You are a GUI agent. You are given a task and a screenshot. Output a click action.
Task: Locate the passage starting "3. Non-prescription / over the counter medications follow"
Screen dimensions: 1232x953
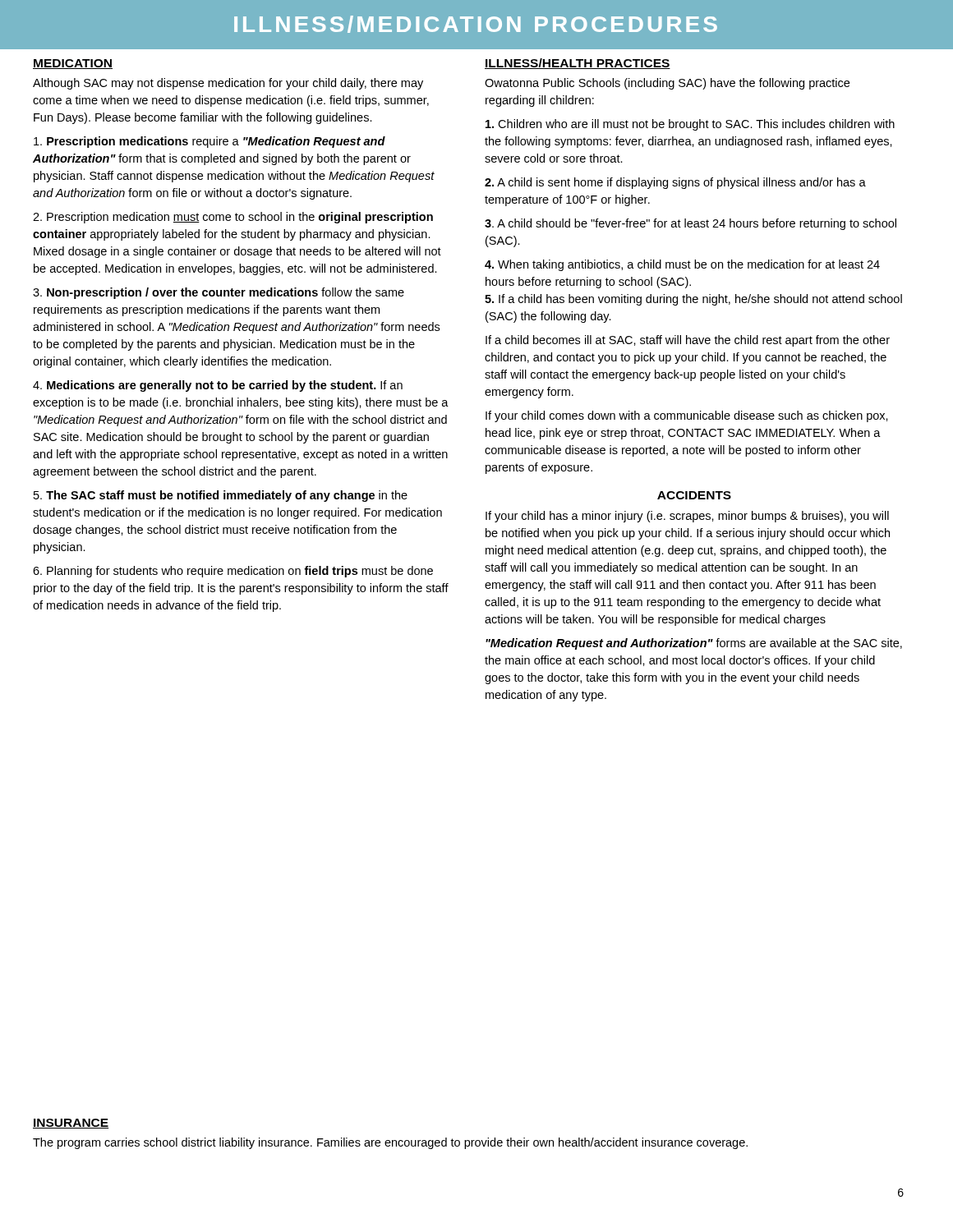point(237,327)
